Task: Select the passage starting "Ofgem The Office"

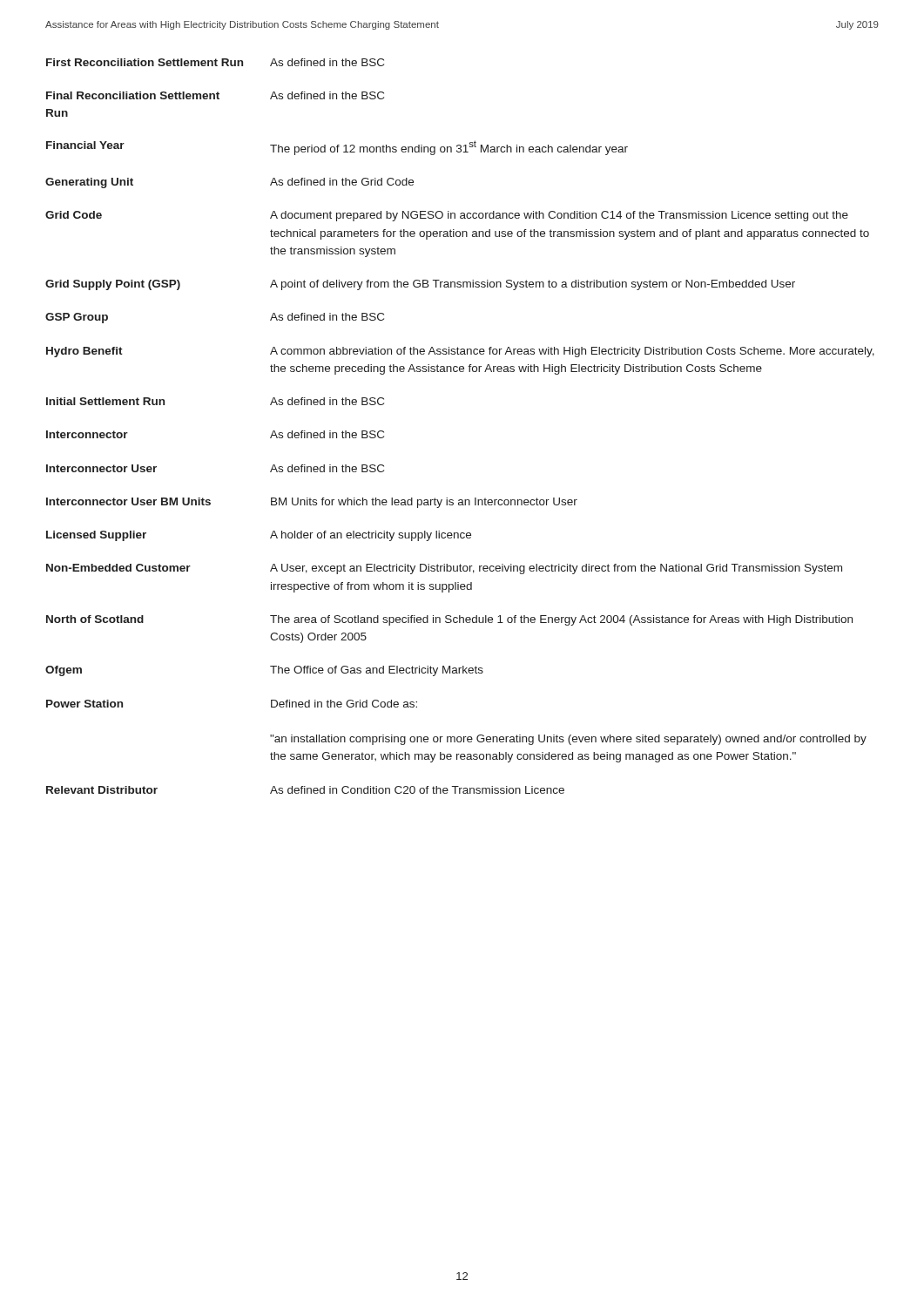Action: [462, 670]
